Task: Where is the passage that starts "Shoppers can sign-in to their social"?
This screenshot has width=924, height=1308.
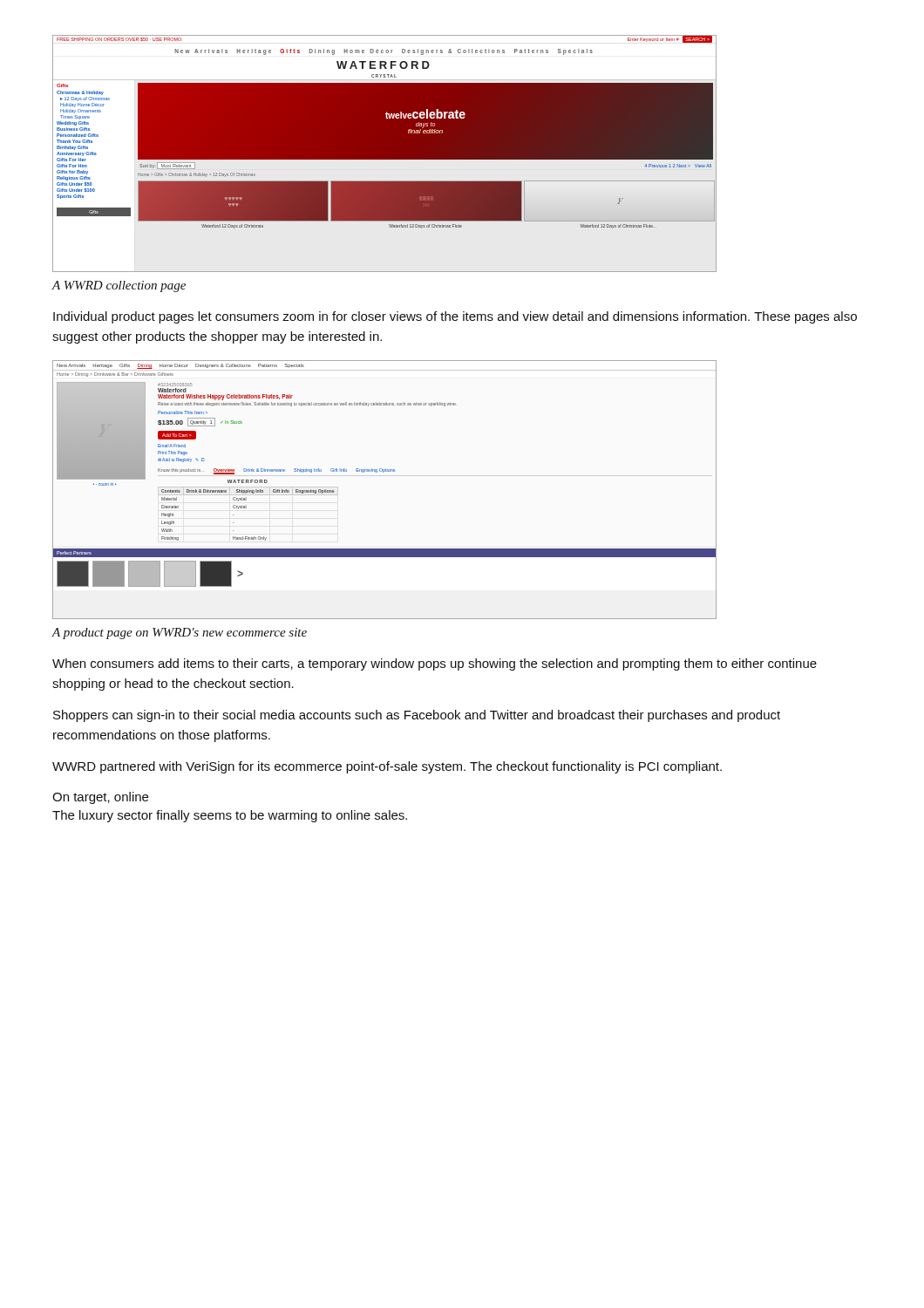Action: [x=462, y=725]
